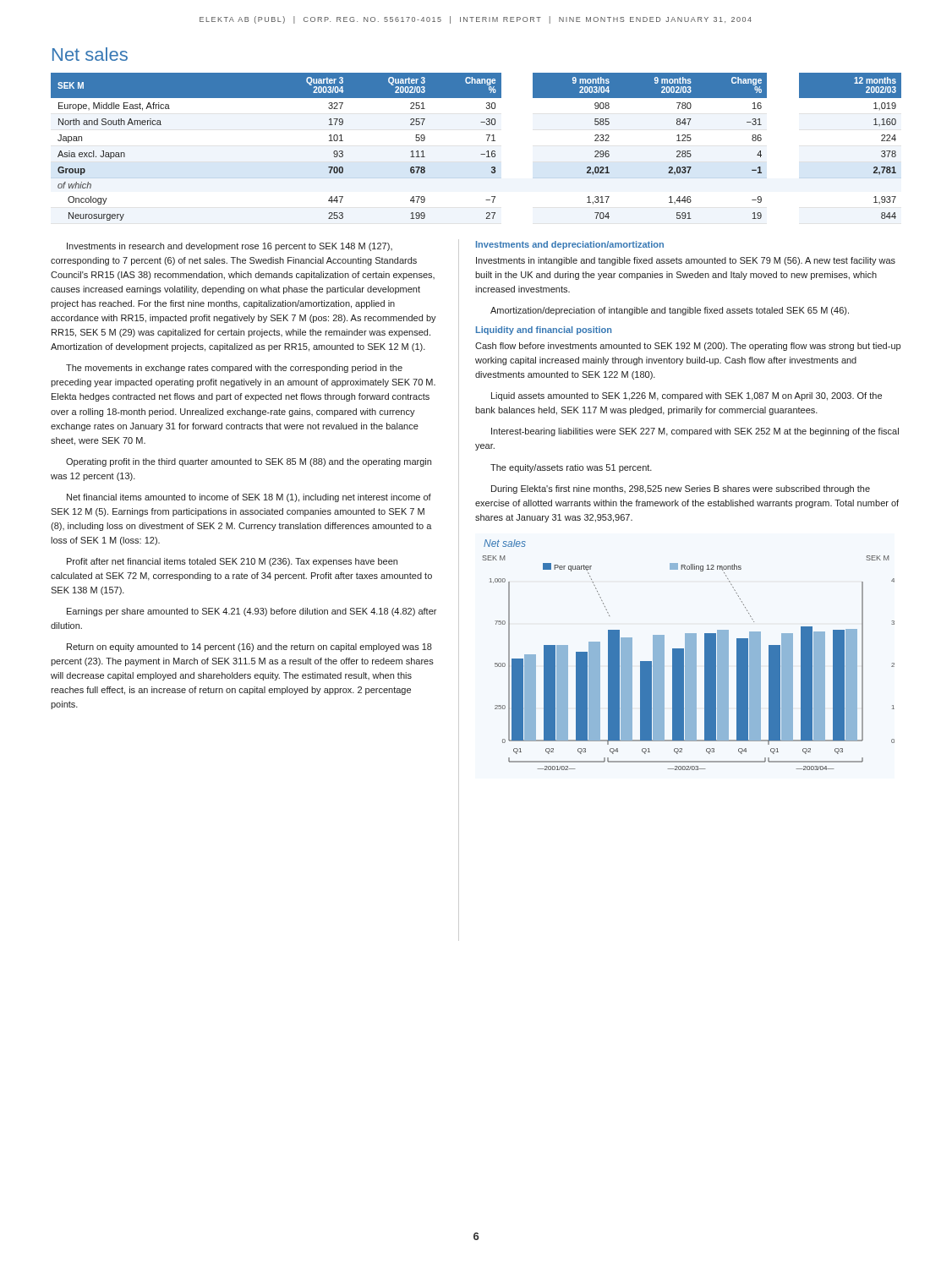The height and width of the screenshot is (1268, 952).
Task: Select the text block containing "Return on equity amounted to"
Action: point(246,676)
